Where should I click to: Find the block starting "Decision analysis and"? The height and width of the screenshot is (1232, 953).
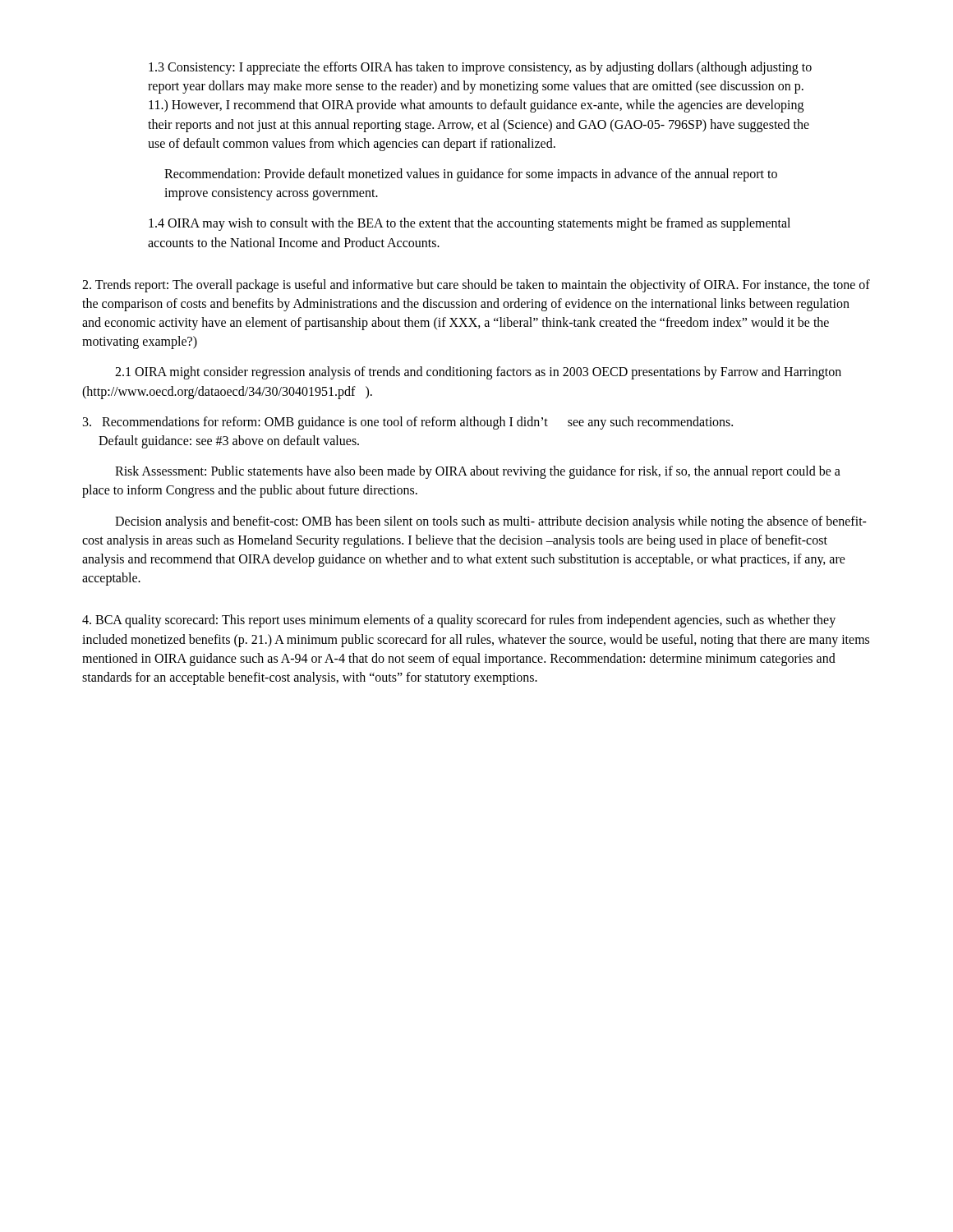tap(474, 549)
